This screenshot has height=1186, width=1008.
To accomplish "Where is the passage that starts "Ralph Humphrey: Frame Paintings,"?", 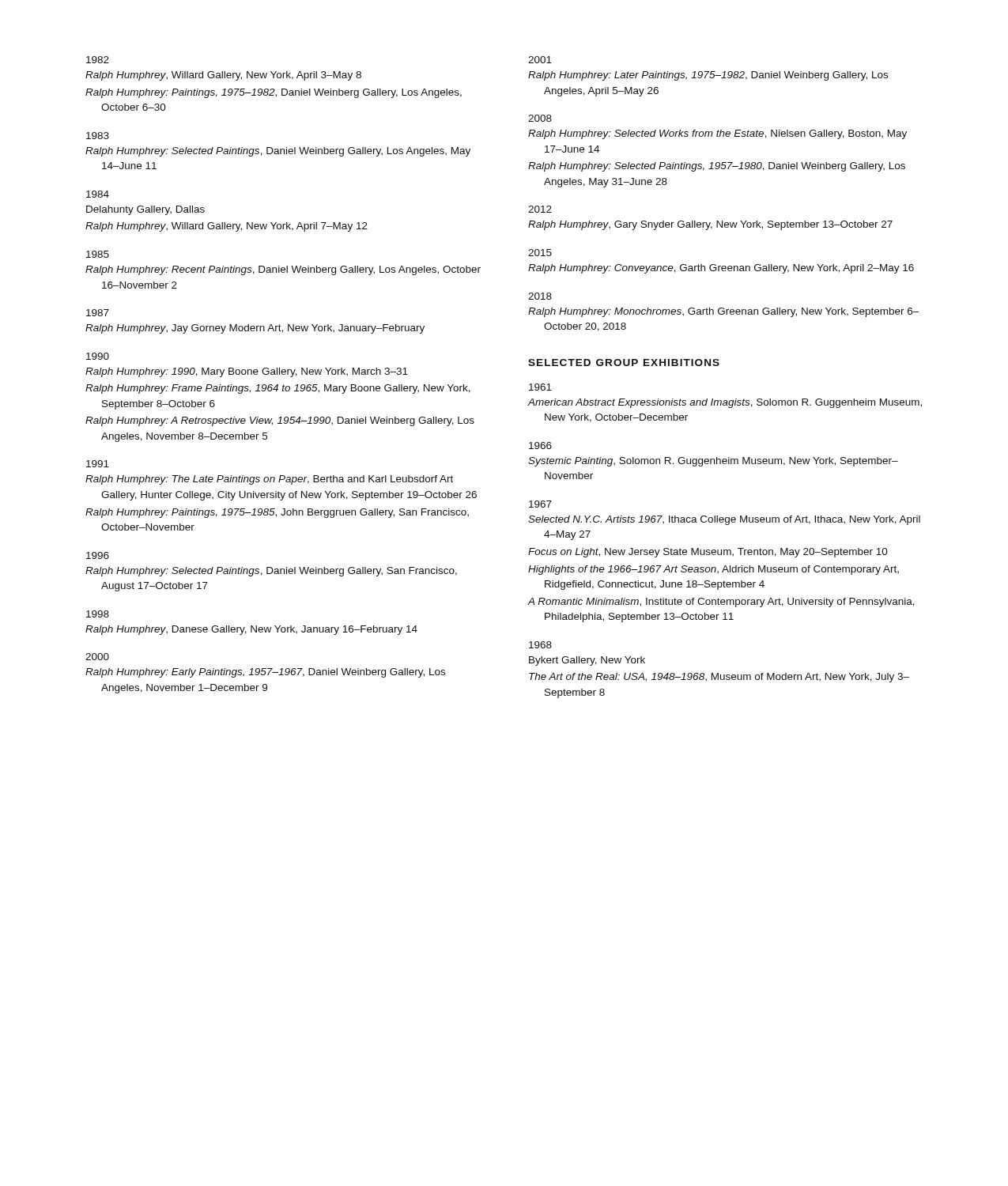I will (278, 396).
